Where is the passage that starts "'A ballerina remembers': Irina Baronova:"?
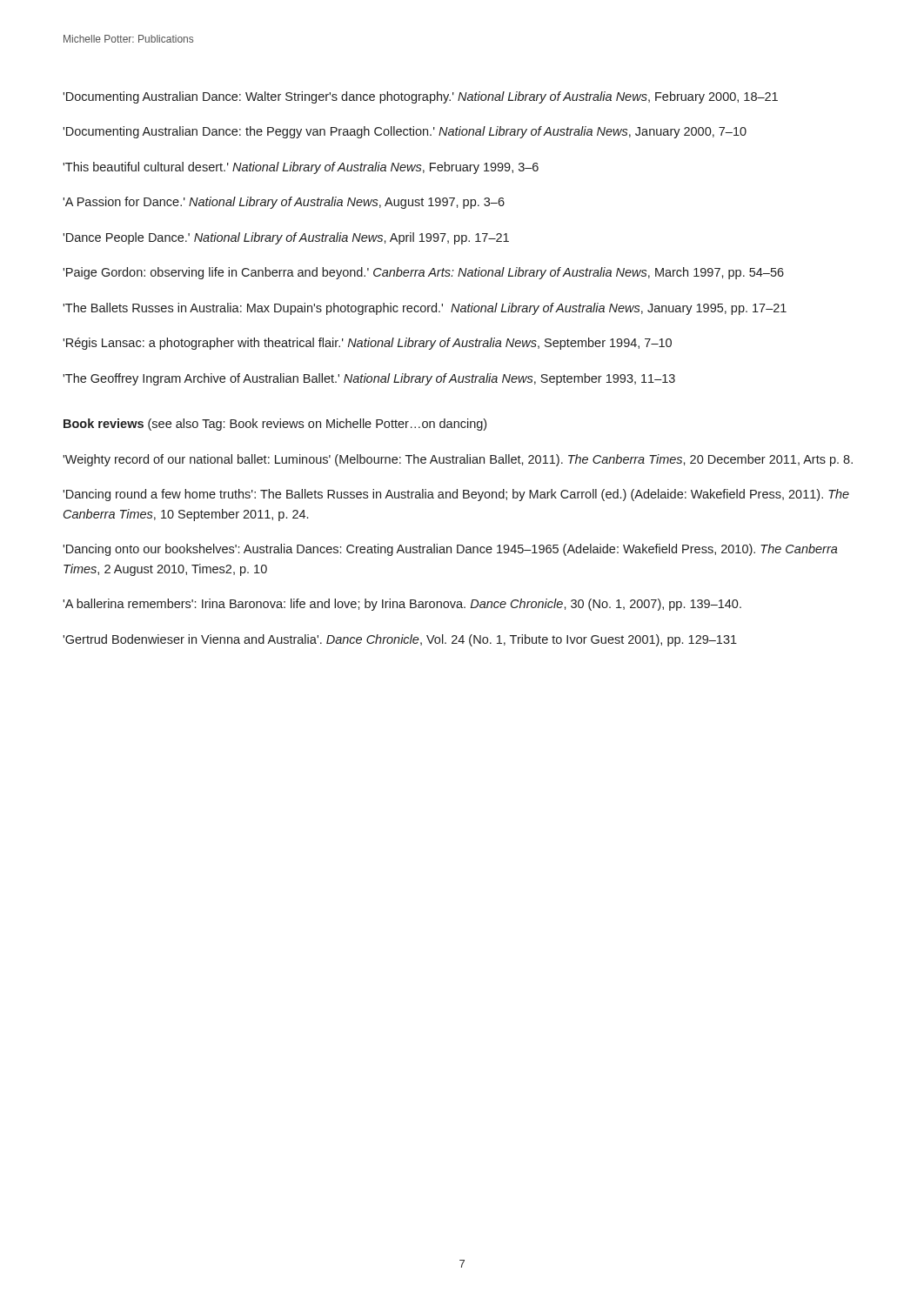924x1305 pixels. click(402, 604)
